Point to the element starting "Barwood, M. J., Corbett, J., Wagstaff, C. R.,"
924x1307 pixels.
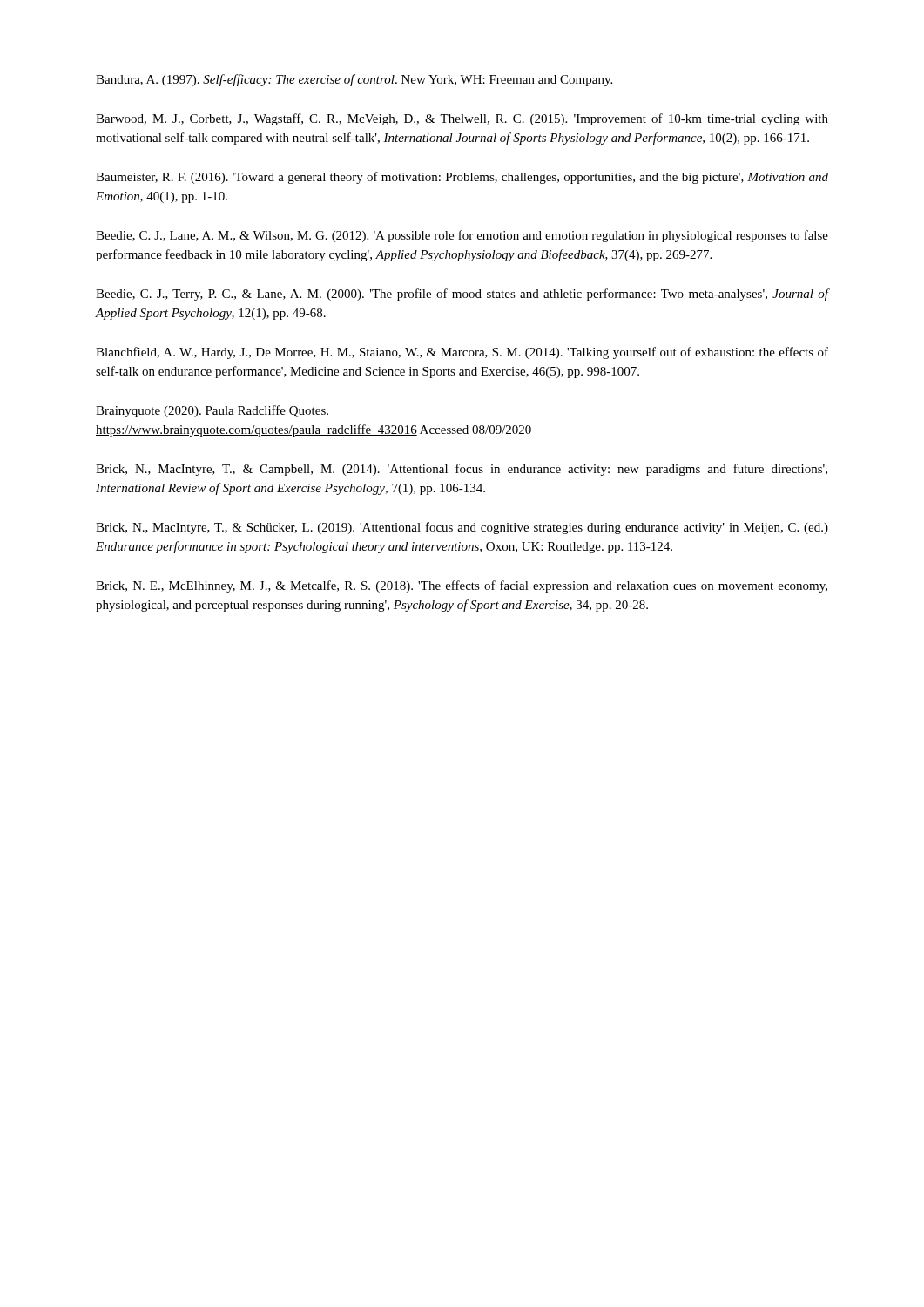(x=462, y=128)
